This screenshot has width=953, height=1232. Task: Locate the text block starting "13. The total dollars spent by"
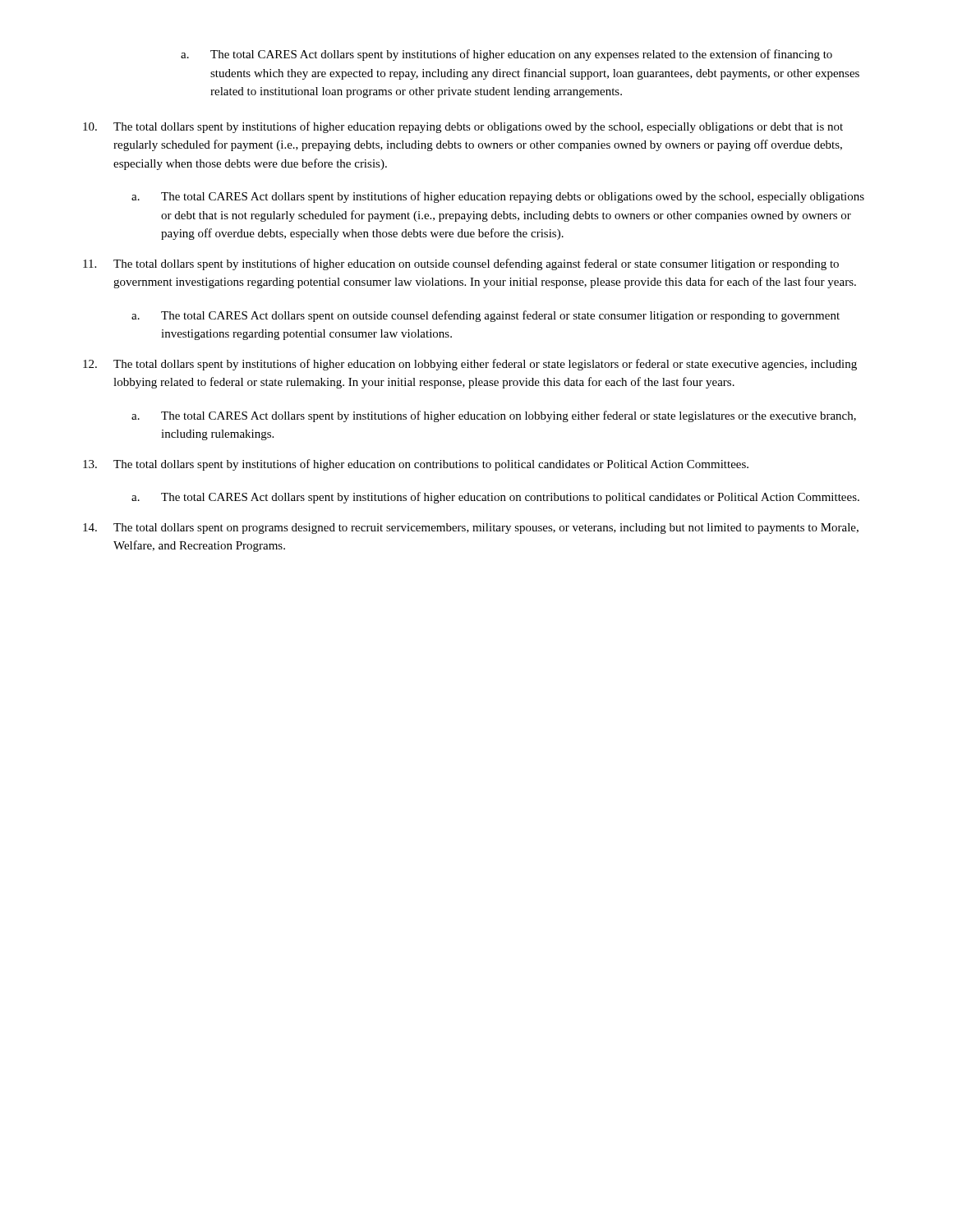click(x=476, y=464)
